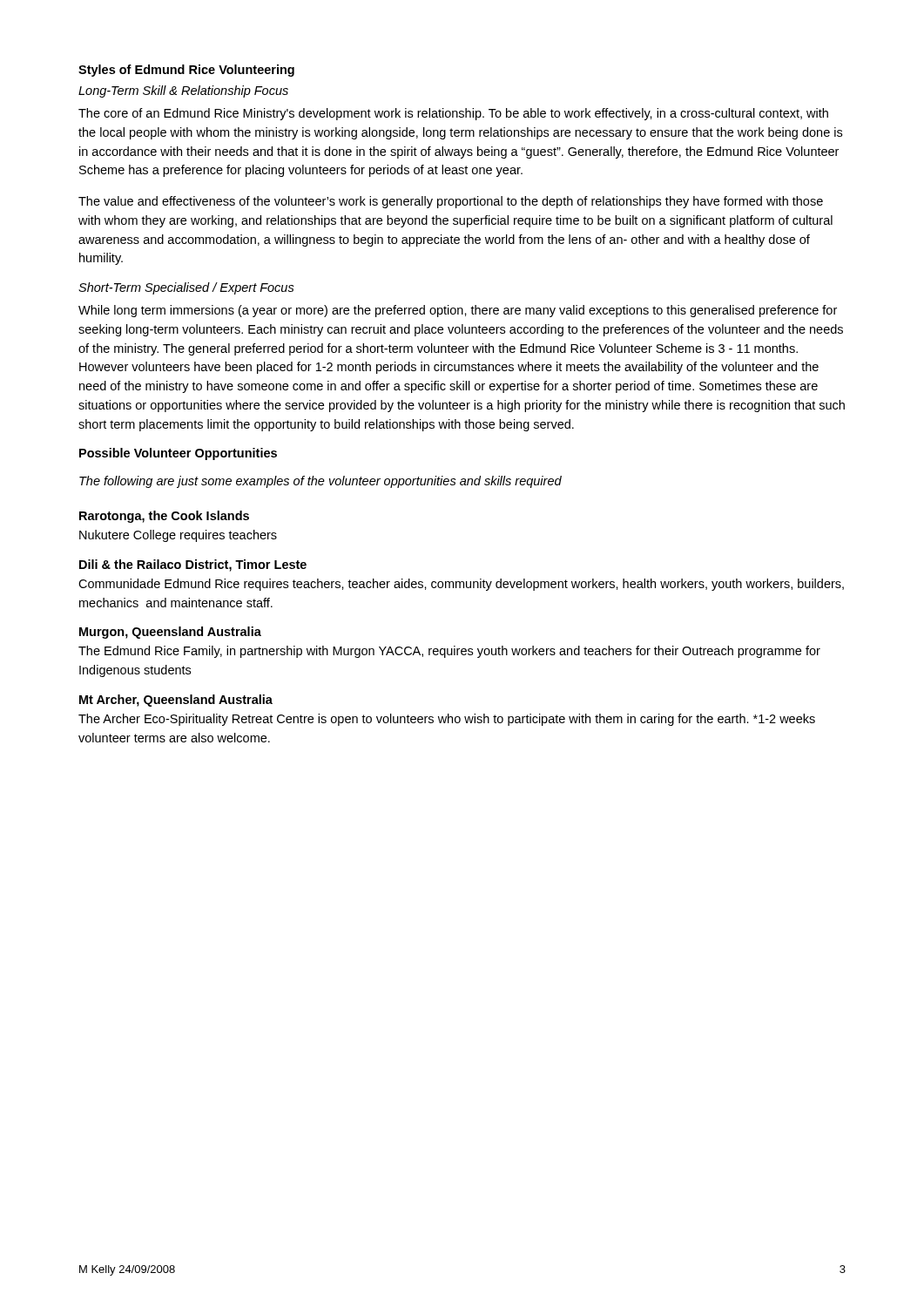Locate the region starting "The following are just some examples of the"

point(320,481)
